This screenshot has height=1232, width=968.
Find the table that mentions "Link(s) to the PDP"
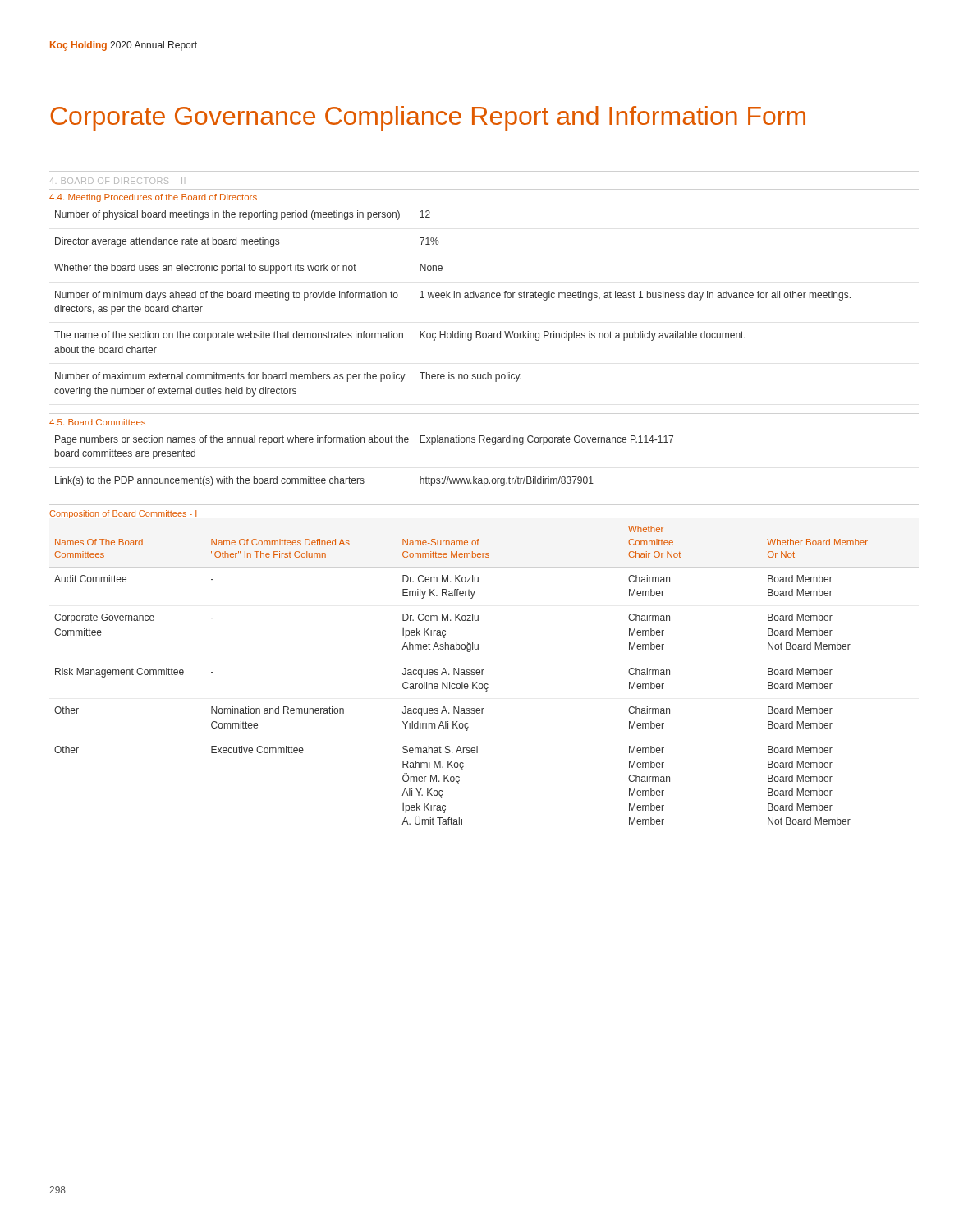point(484,461)
